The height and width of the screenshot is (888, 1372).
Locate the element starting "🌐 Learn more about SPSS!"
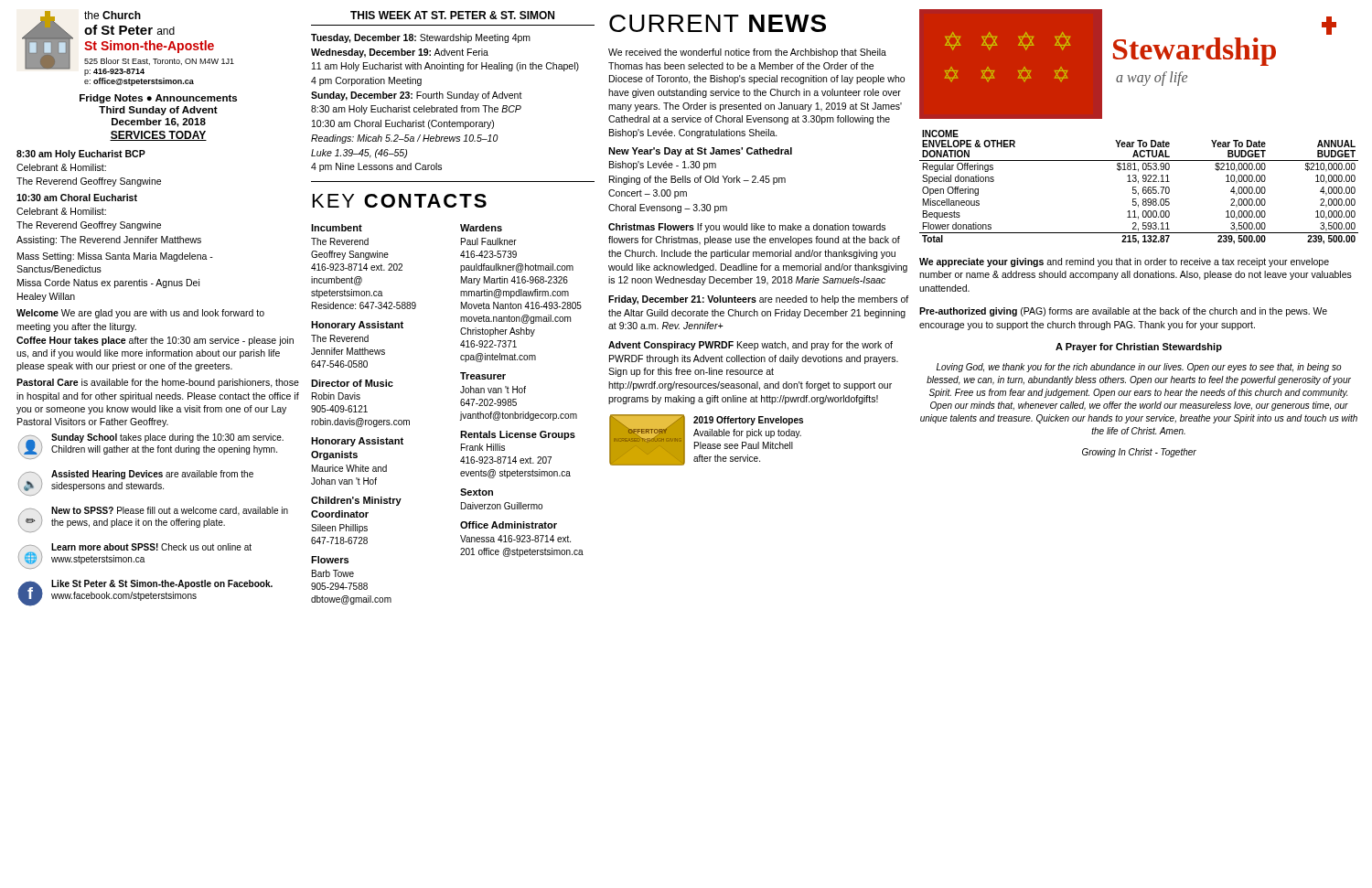(x=158, y=557)
